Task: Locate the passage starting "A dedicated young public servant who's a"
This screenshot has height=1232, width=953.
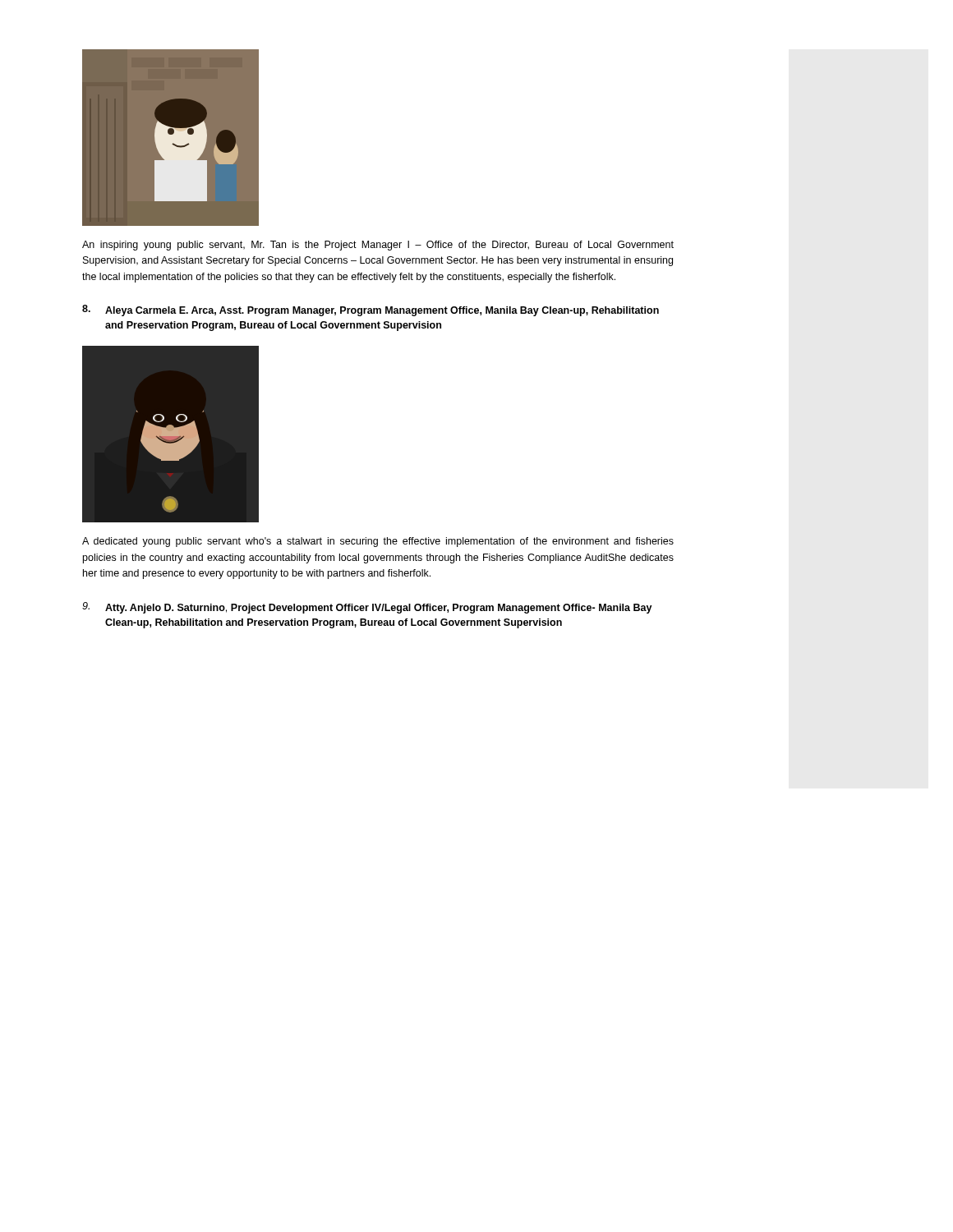Action: pos(378,557)
